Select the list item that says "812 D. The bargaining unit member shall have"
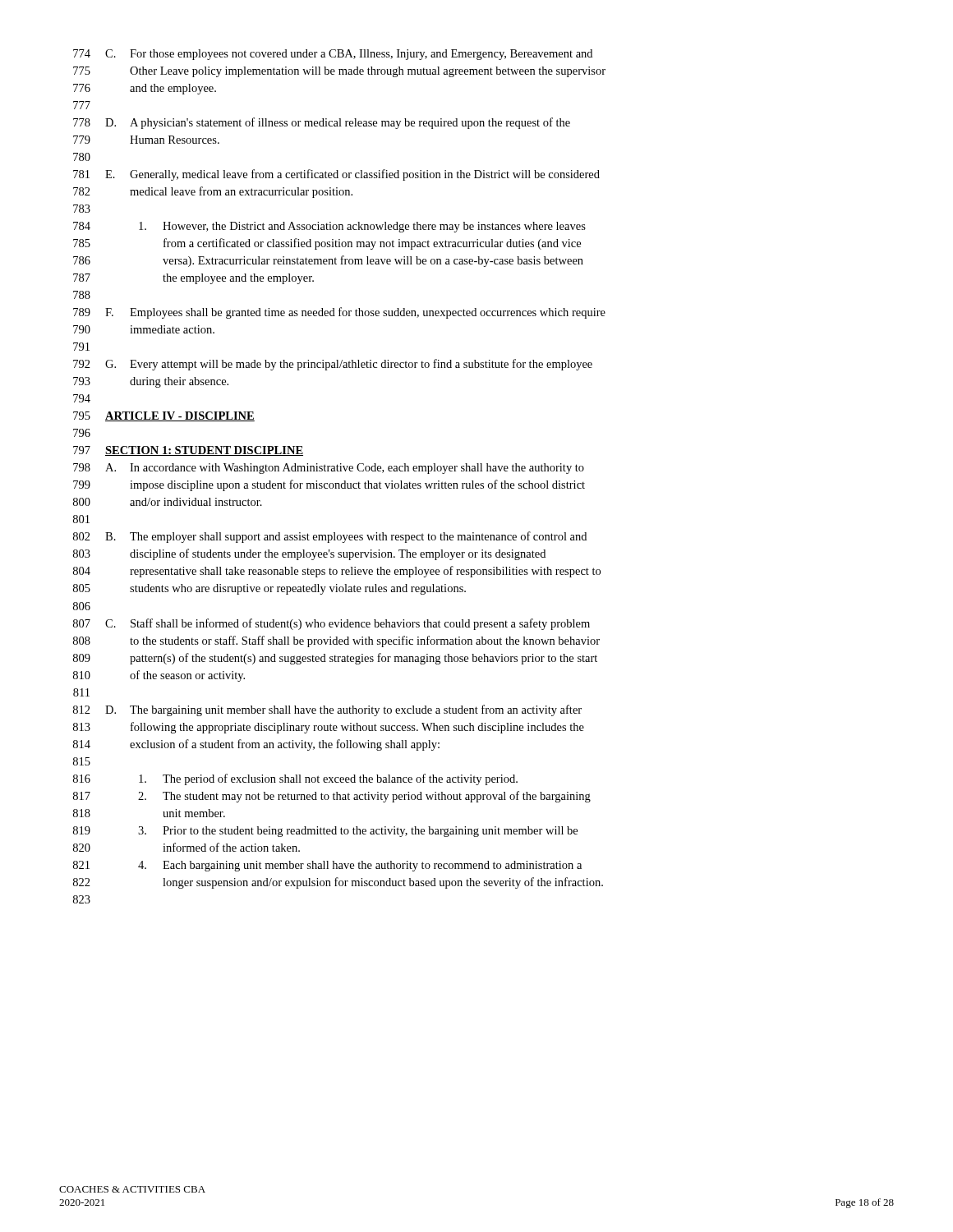Screen dimensions: 1232x953 476,710
